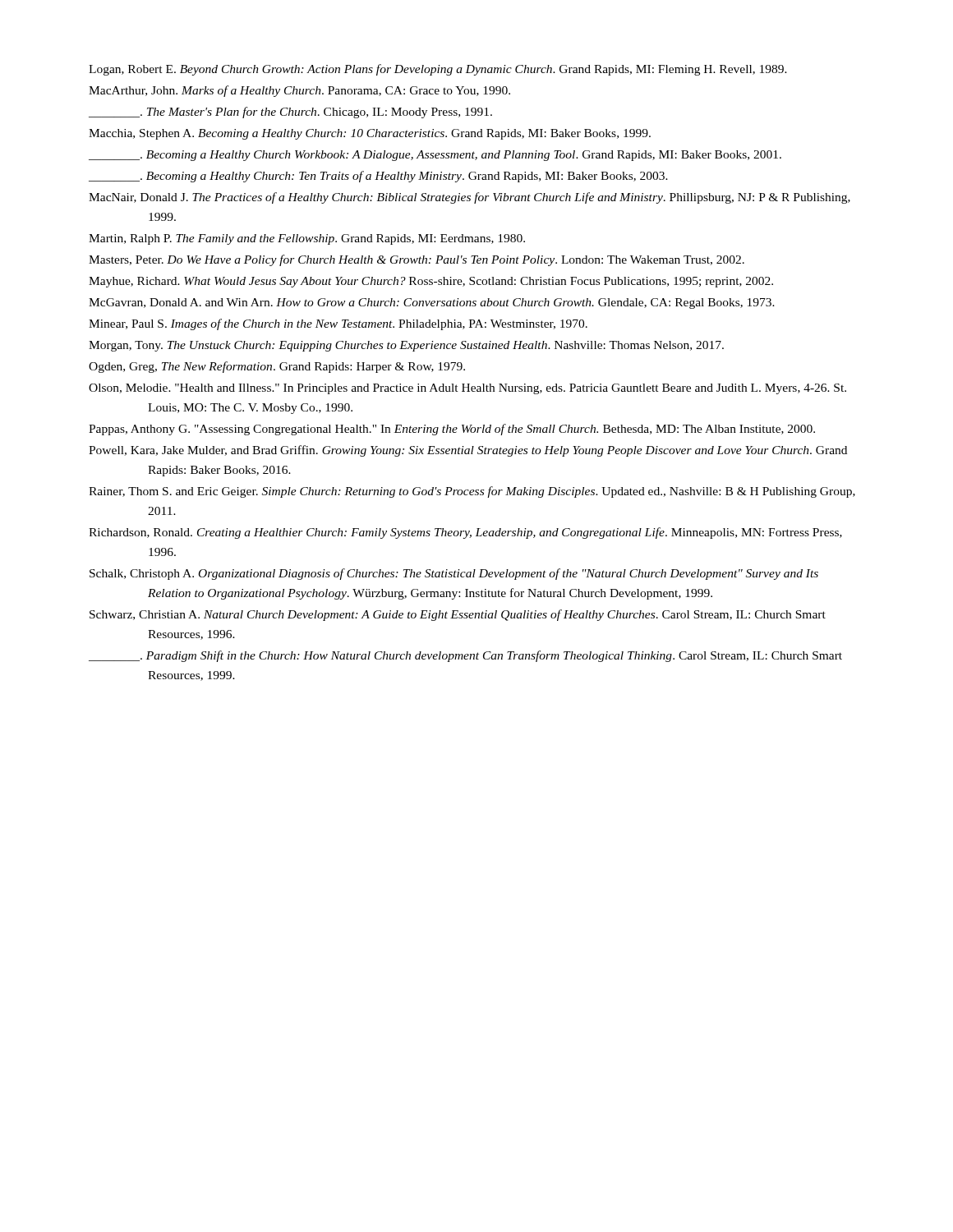The width and height of the screenshot is (953, 1232).
Task: Click on the text starting "Ogden, Greg, The New Reformation. Grand Rapids: Harper"
Action: tap(277, 366)
